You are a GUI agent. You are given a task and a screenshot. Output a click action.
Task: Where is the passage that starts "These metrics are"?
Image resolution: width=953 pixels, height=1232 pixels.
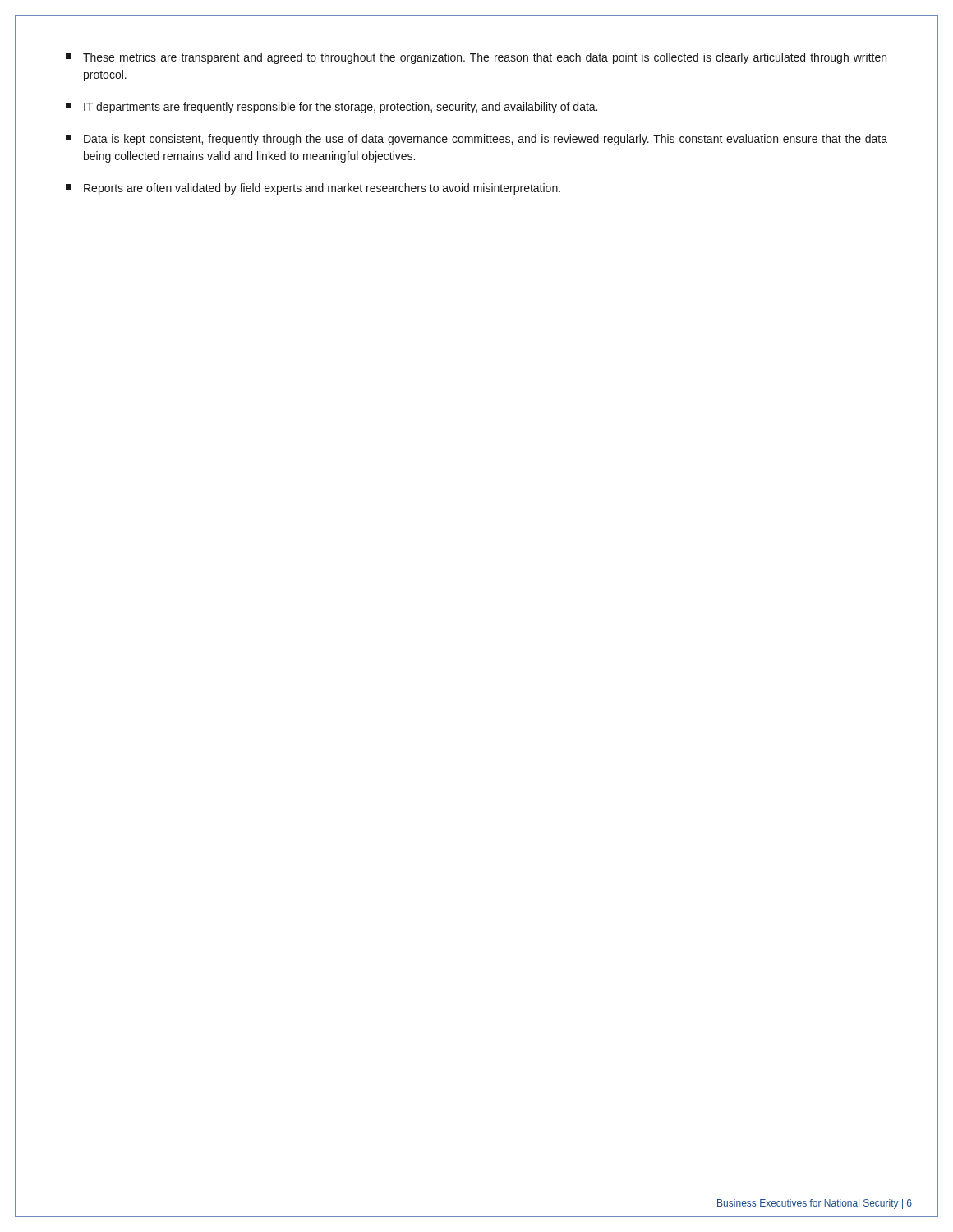coord(476,67)
